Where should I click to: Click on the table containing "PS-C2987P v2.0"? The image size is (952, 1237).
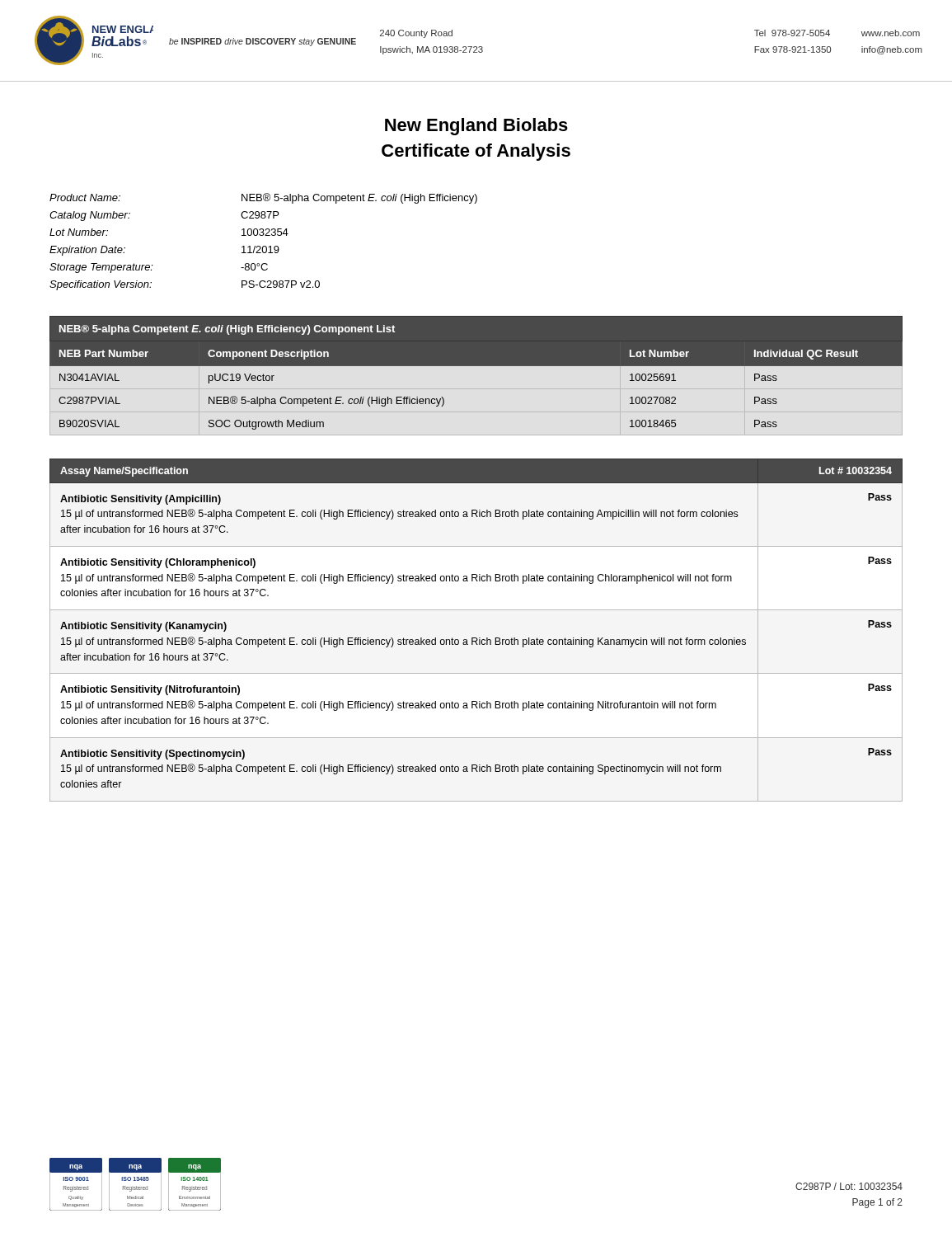tap(476, 240)
